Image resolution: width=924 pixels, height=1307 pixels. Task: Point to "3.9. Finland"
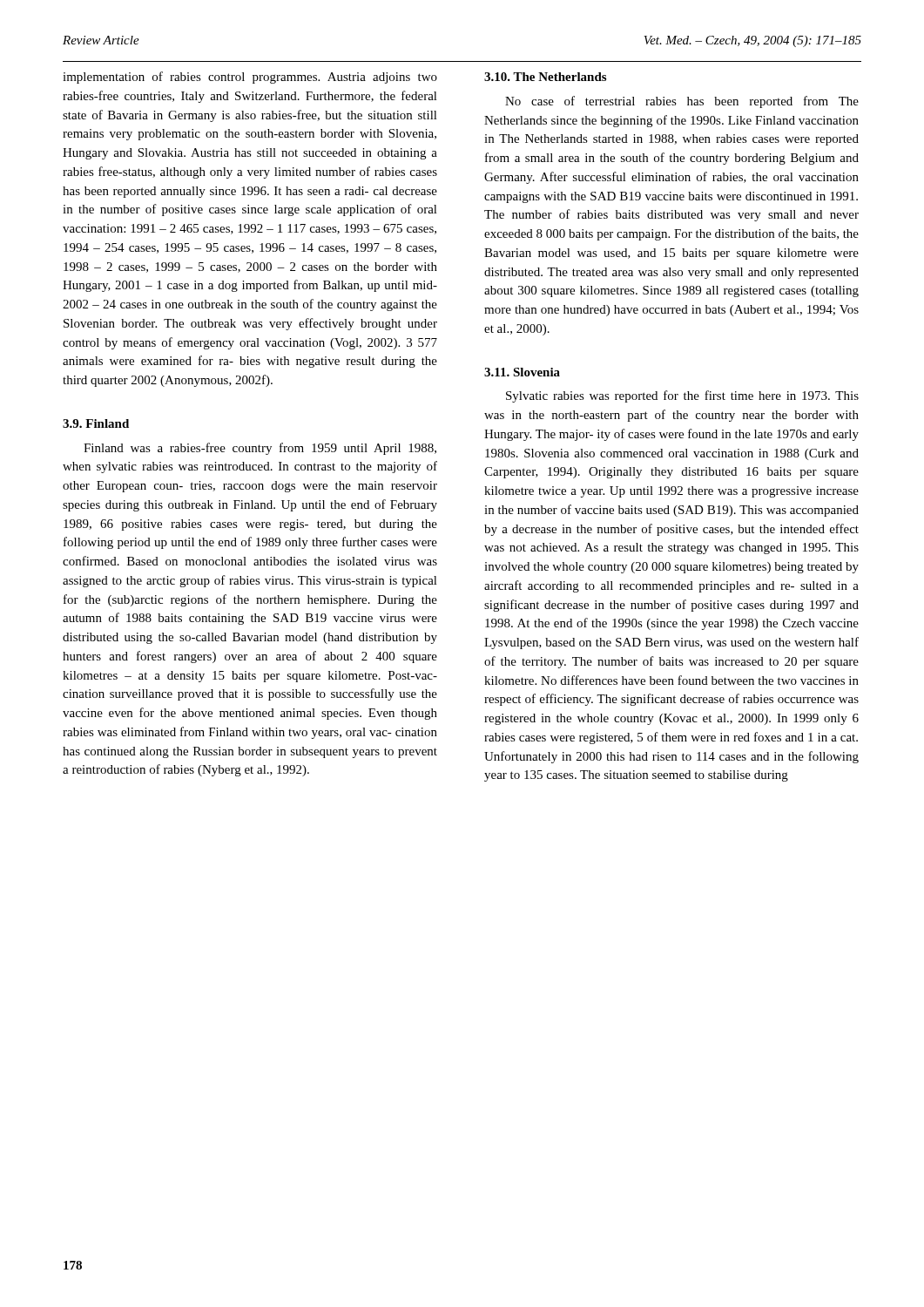coord(96,423)
